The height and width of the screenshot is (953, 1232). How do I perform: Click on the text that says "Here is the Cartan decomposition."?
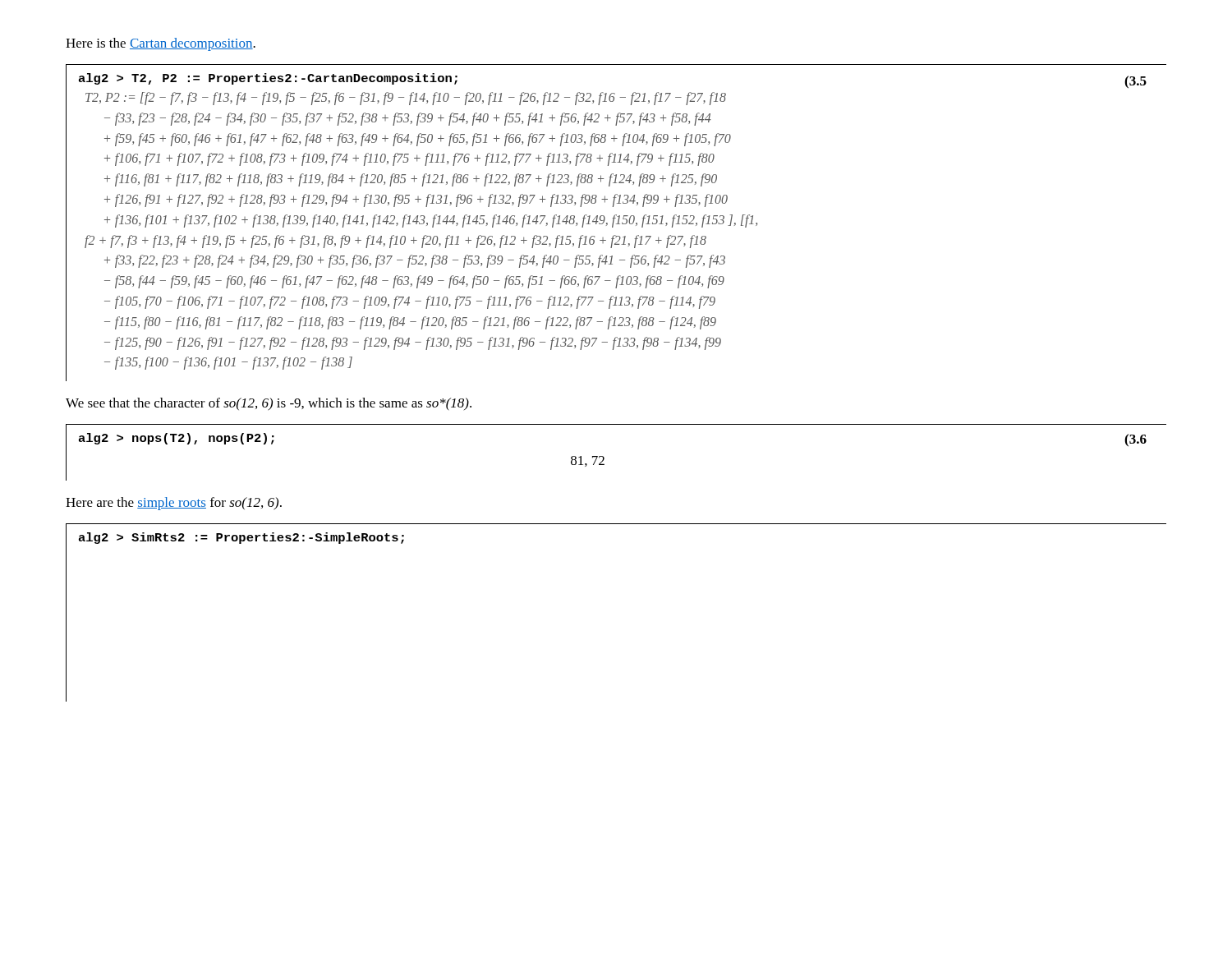pyautogui.click(x=161, y=43)
